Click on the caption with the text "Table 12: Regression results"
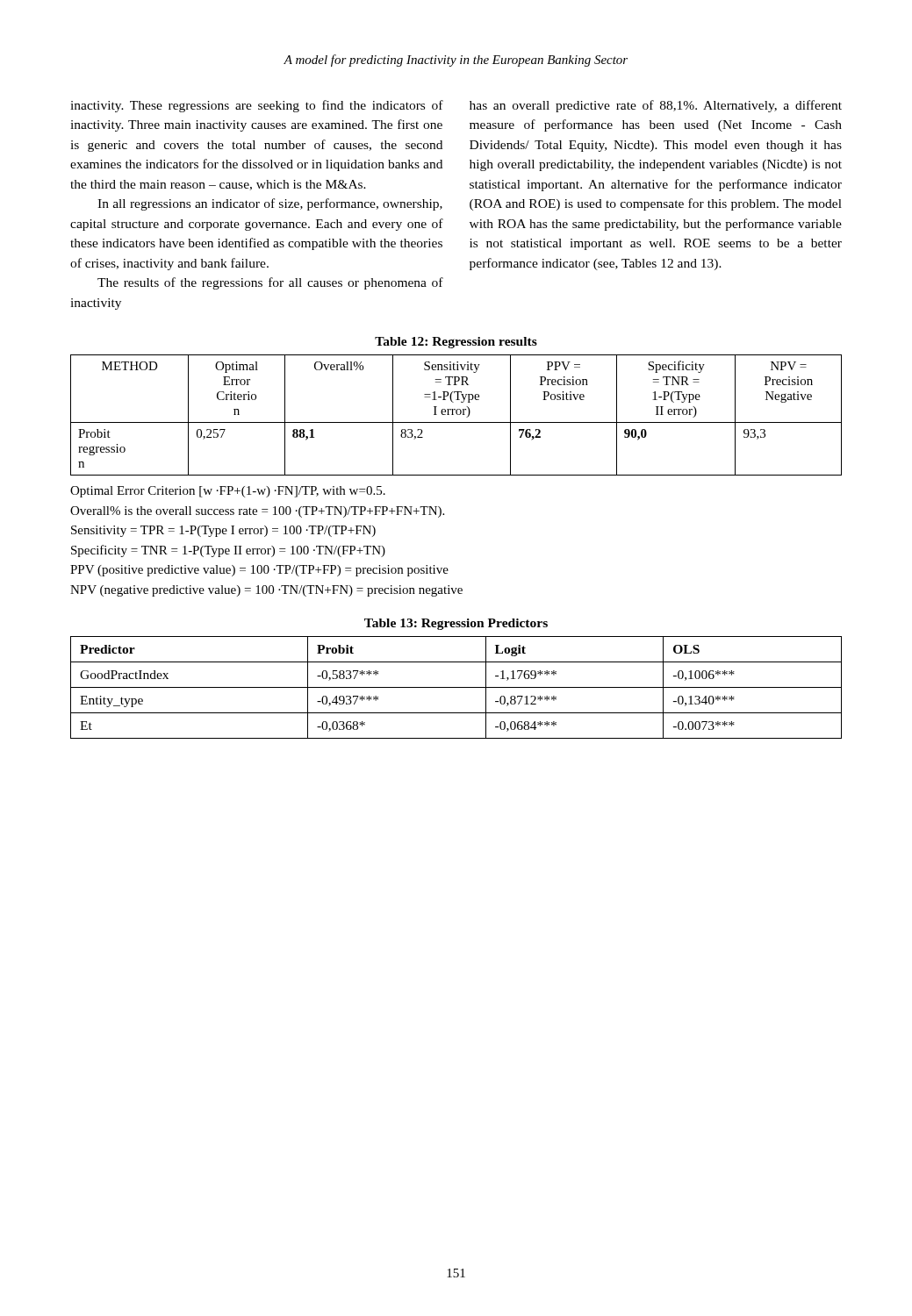This screenshot has width=912, height=1316. [456, 341]
